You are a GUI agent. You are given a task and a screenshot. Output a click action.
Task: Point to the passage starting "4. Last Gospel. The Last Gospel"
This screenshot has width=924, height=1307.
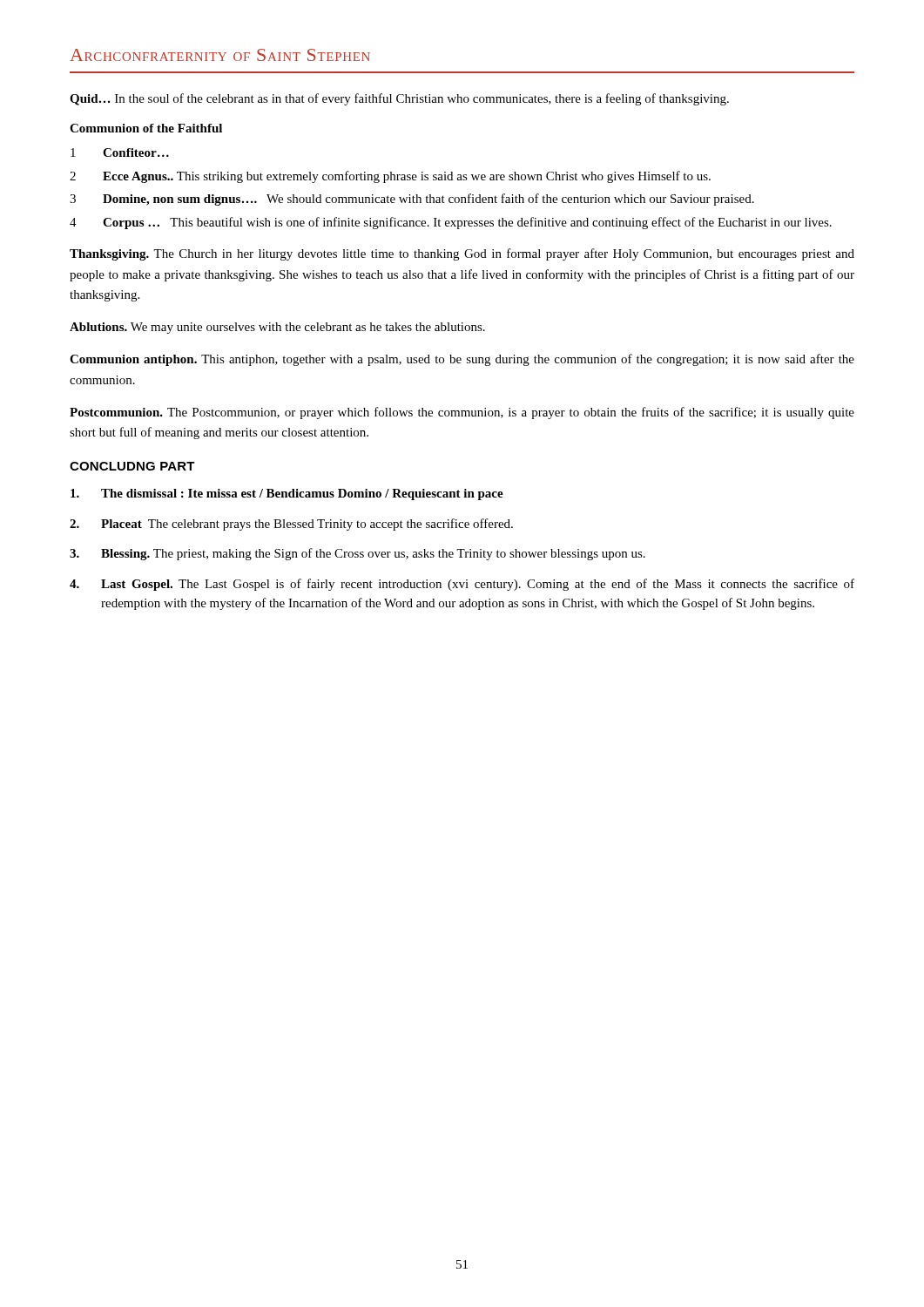[x=462, y=594]
